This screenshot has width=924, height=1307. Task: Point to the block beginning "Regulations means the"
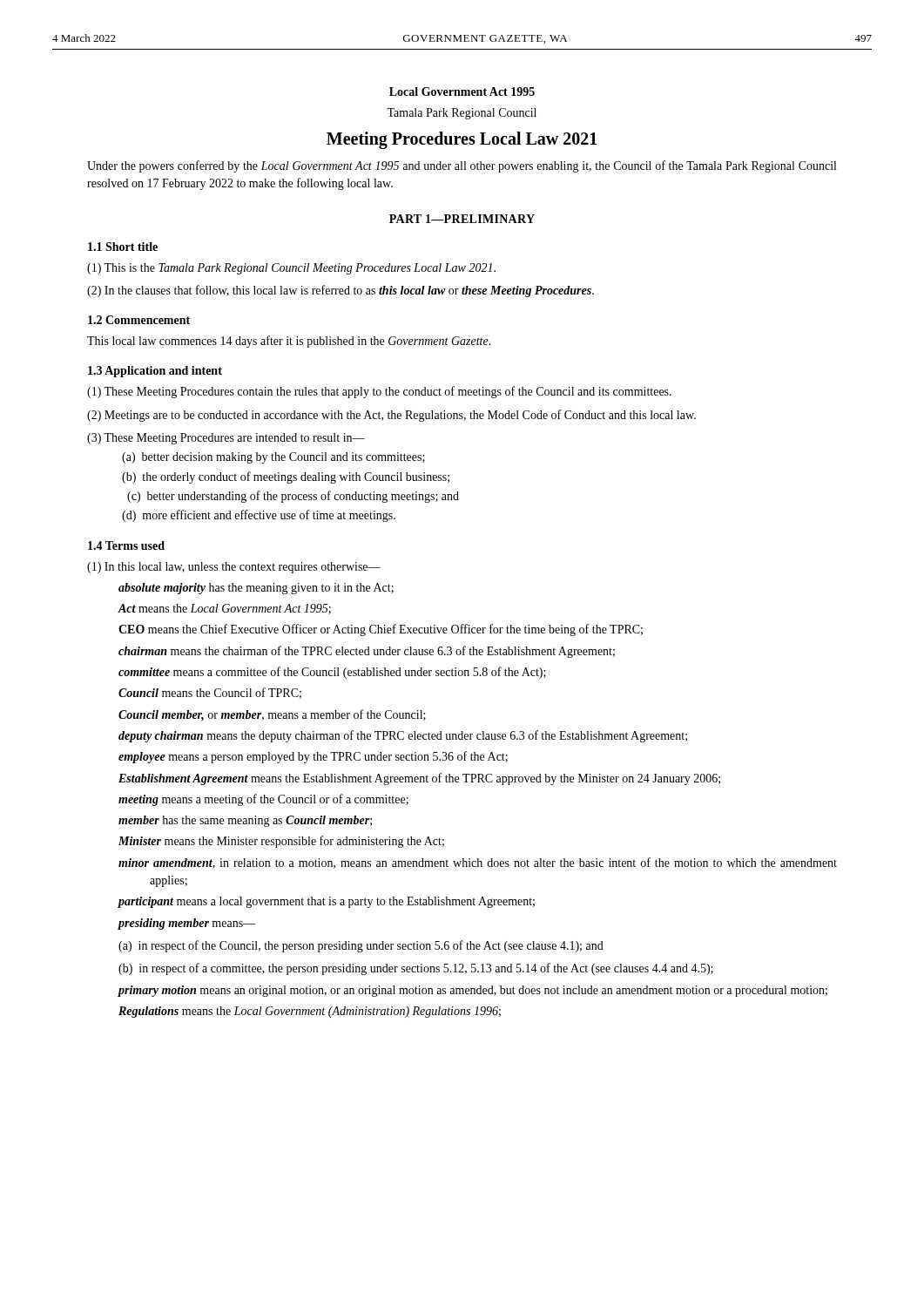(x=310, y=1011)
